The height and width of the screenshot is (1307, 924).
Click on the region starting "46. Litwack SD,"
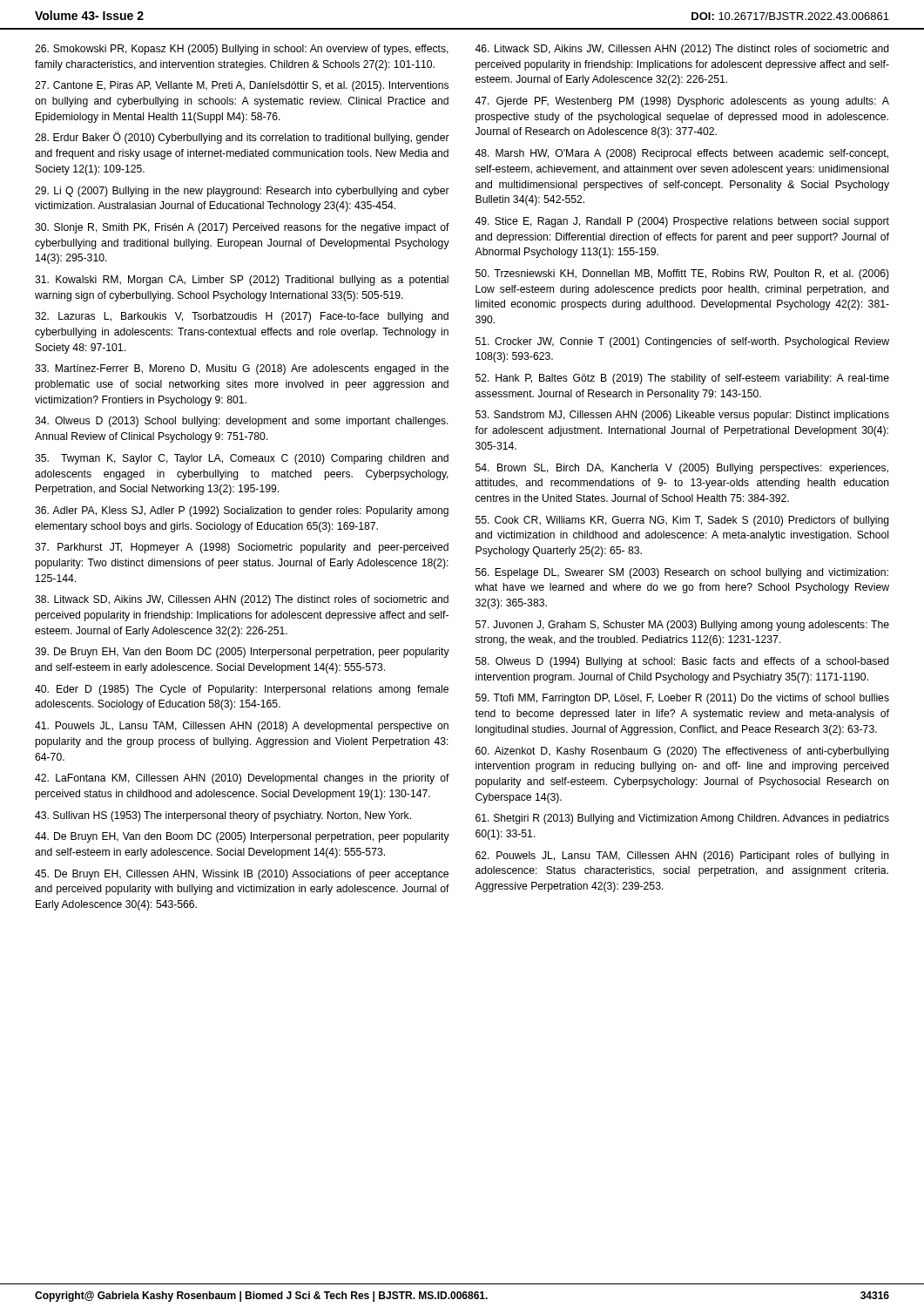click(682, 64)
